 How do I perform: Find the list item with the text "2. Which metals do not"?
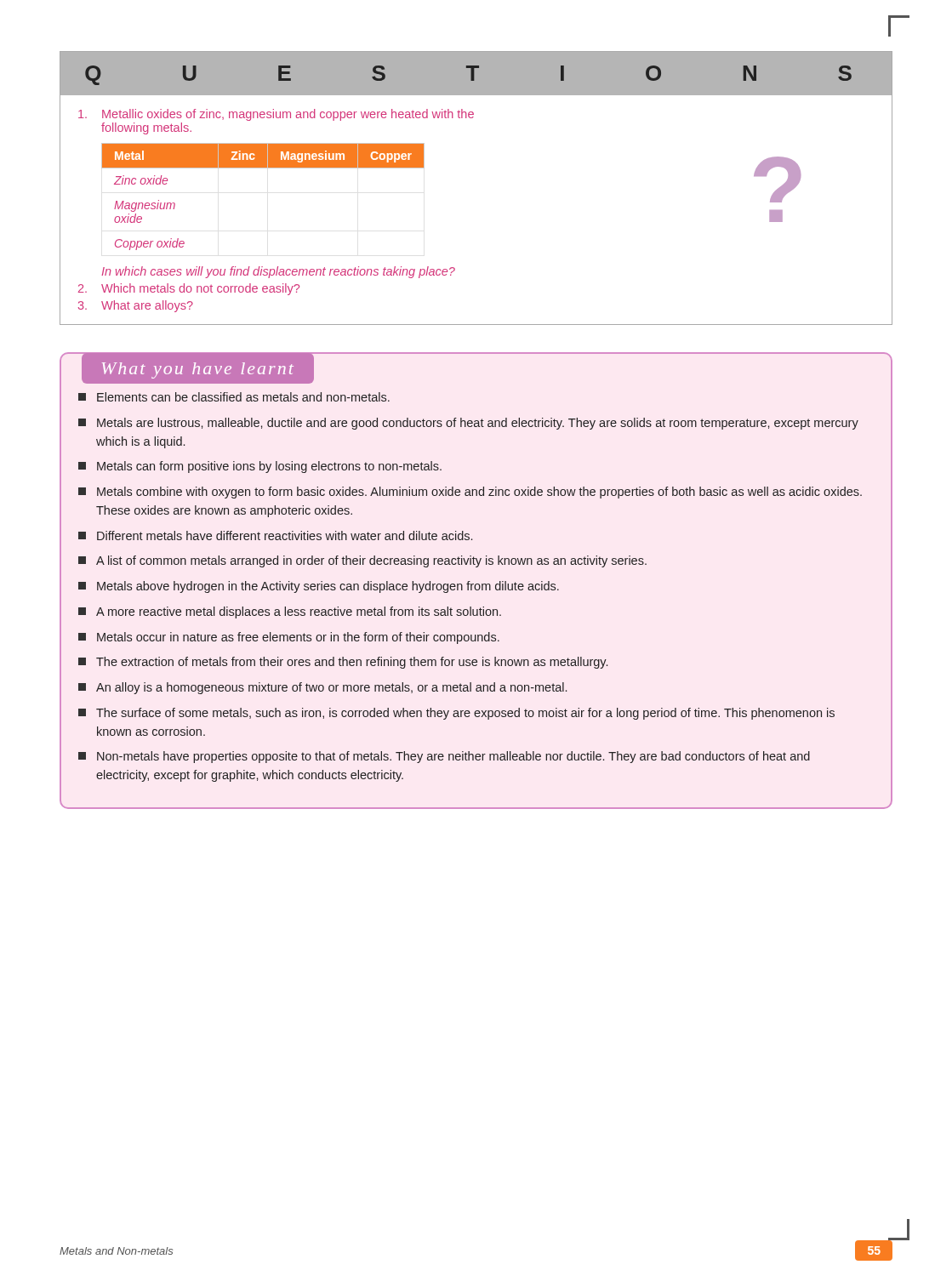[189, 288]
